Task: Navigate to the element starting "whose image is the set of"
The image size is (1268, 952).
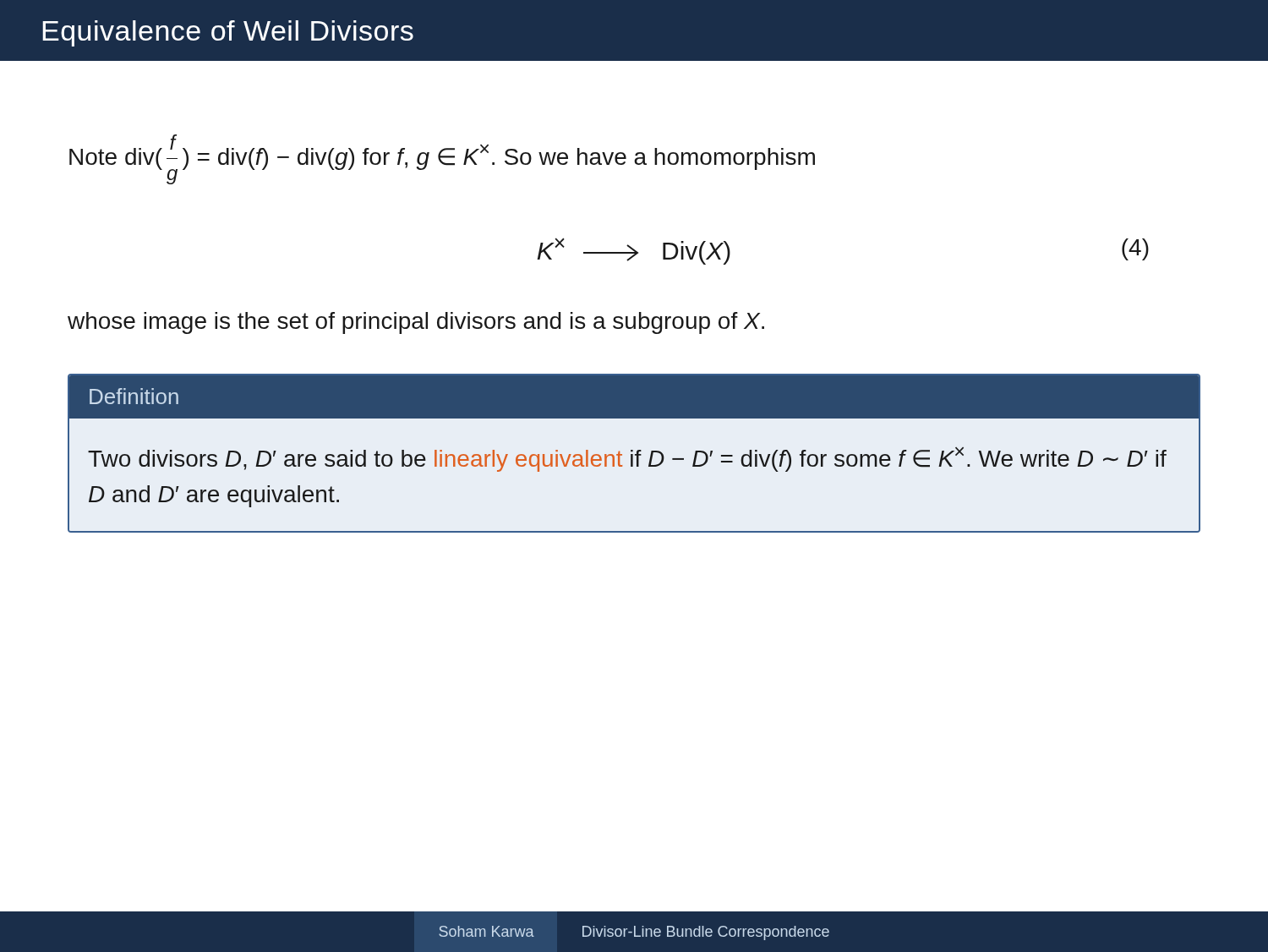Action: point(417,320)
